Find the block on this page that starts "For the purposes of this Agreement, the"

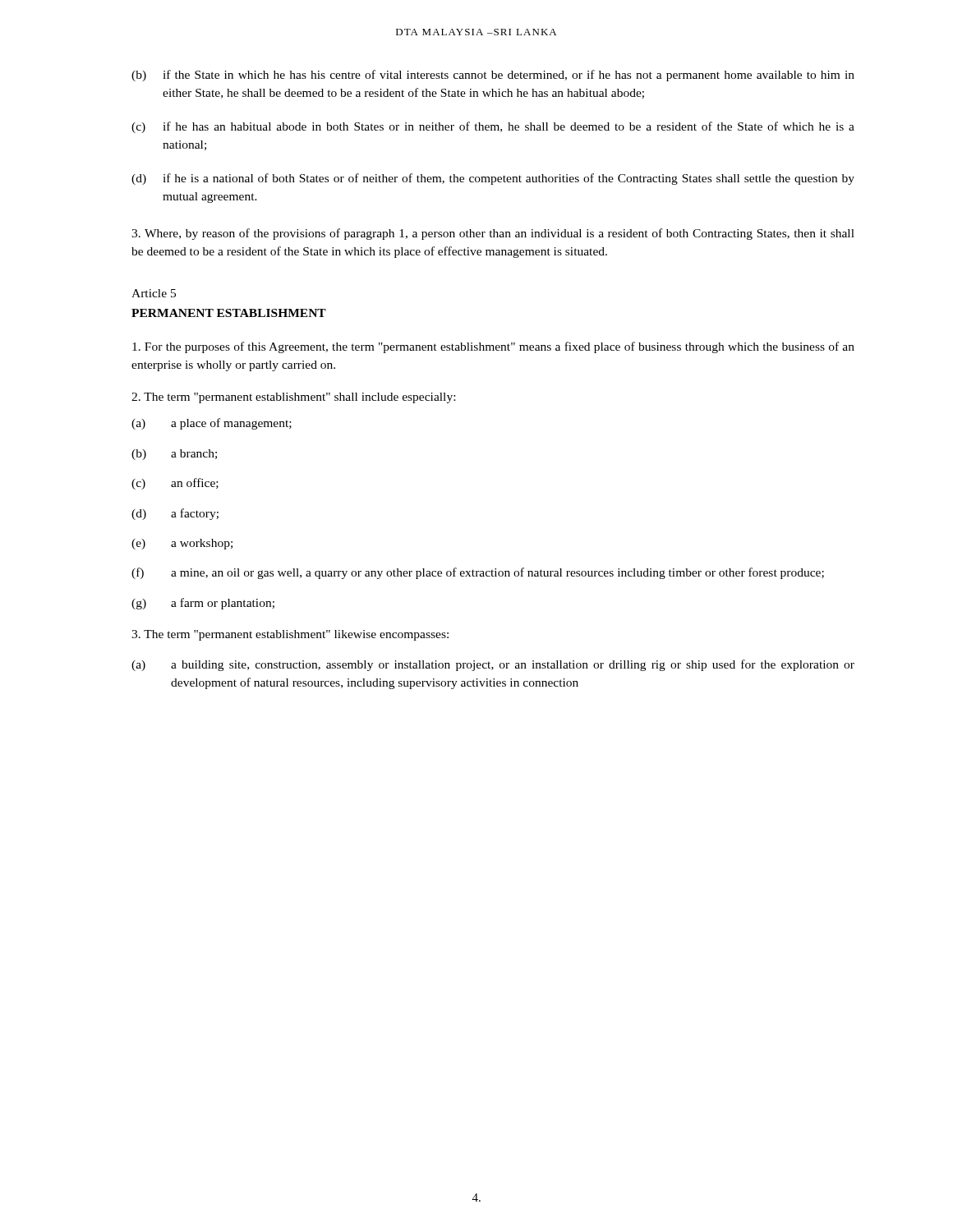click(493, 355)
